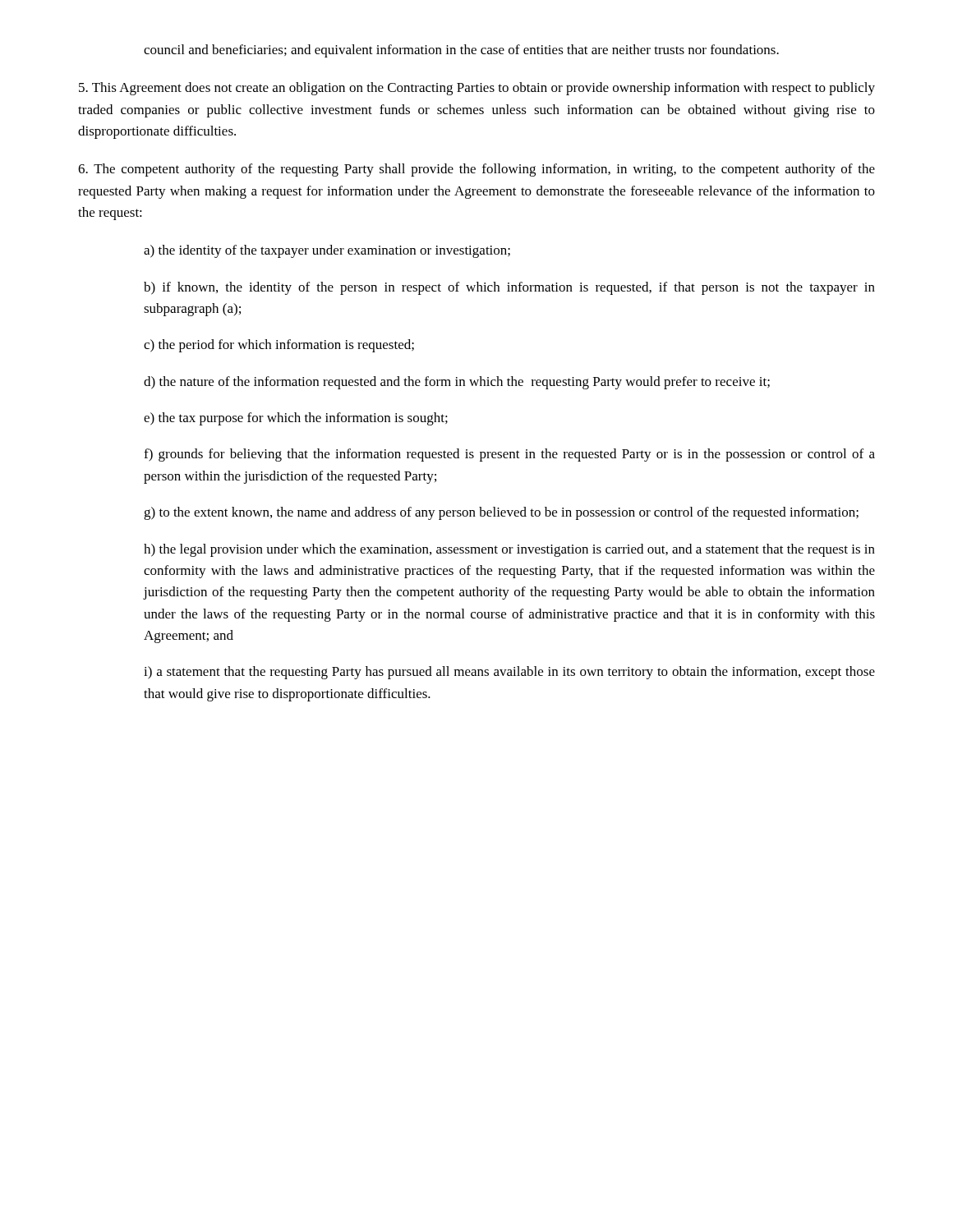Find the block on this page that starts "f) grounds for believing that the"
This screenshot has width=953, height=1232.
(509, 465)
